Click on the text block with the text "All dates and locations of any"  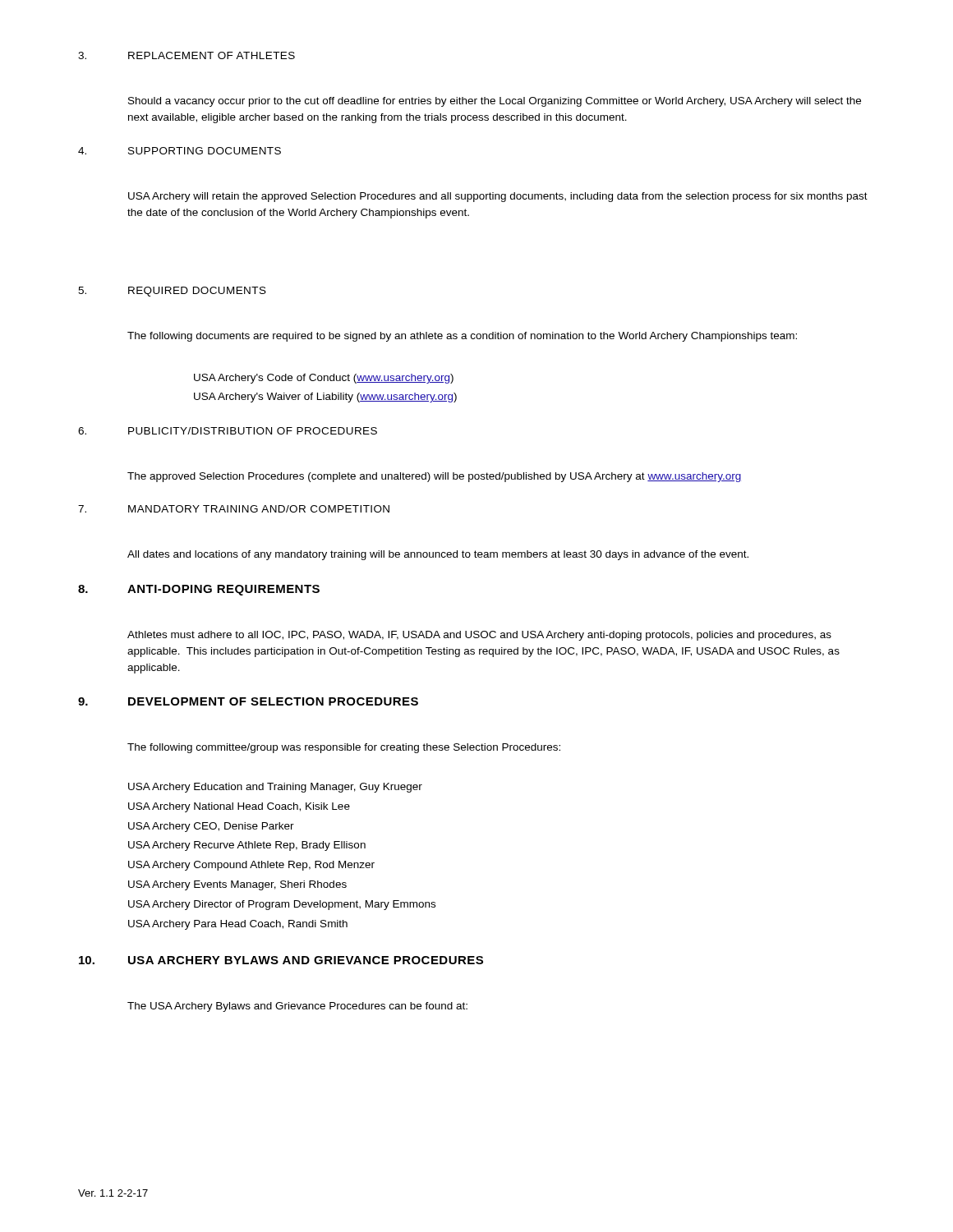tap(476, 552)
